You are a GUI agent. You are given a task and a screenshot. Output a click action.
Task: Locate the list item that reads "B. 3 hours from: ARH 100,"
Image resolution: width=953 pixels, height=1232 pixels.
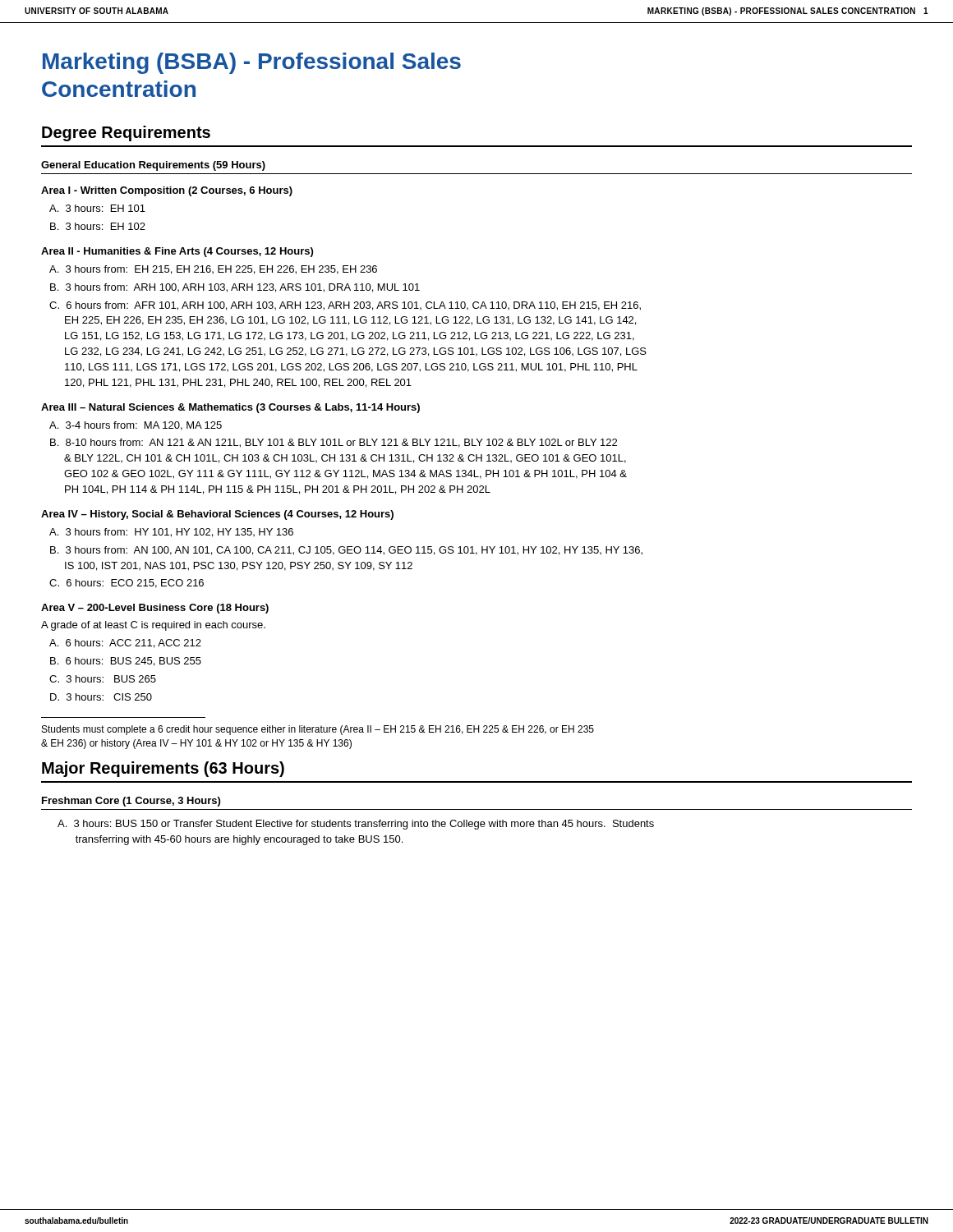coord(235,287)
